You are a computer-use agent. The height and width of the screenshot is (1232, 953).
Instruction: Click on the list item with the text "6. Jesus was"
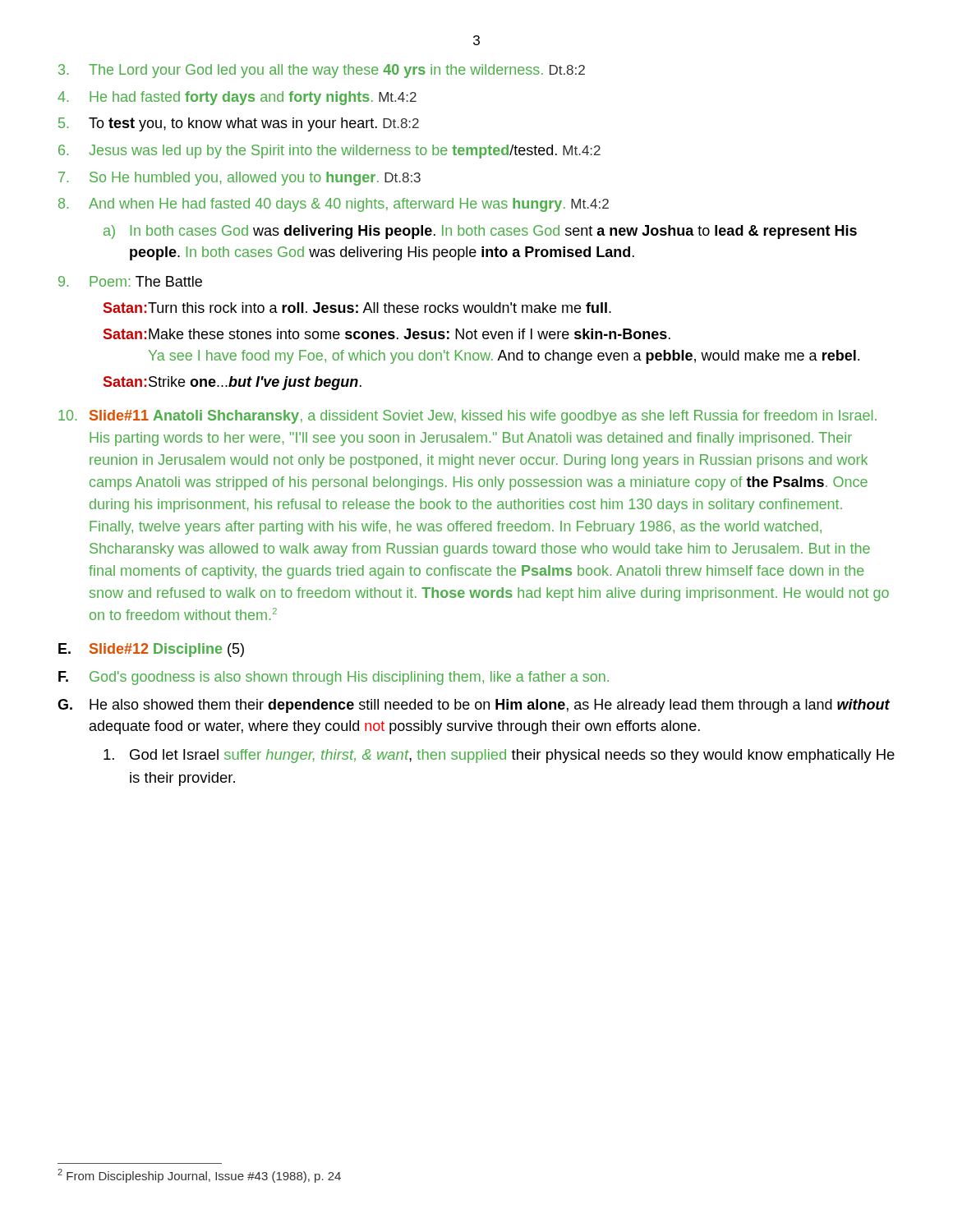coord(476,150)
